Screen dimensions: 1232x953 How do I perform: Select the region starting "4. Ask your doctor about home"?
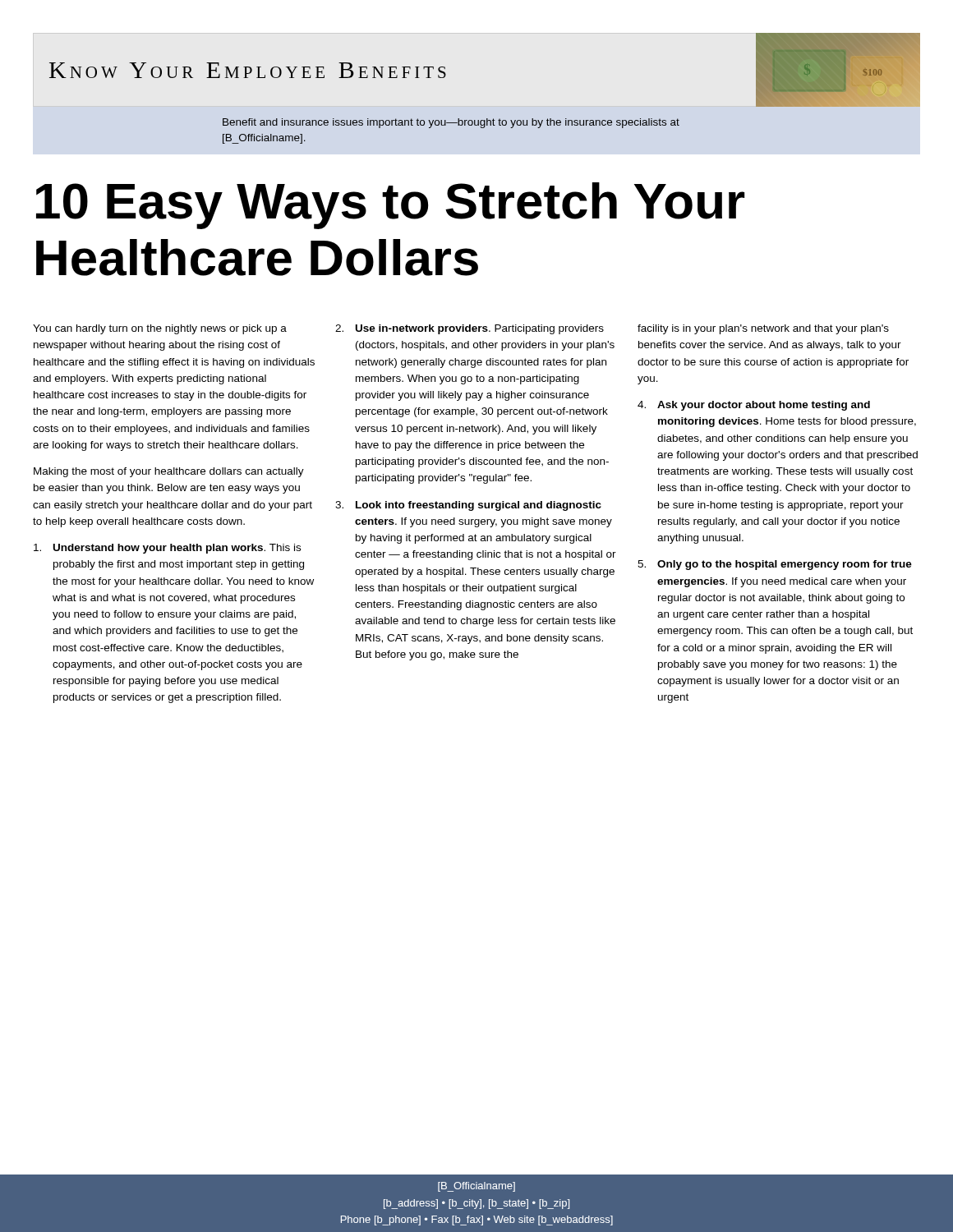779,472
